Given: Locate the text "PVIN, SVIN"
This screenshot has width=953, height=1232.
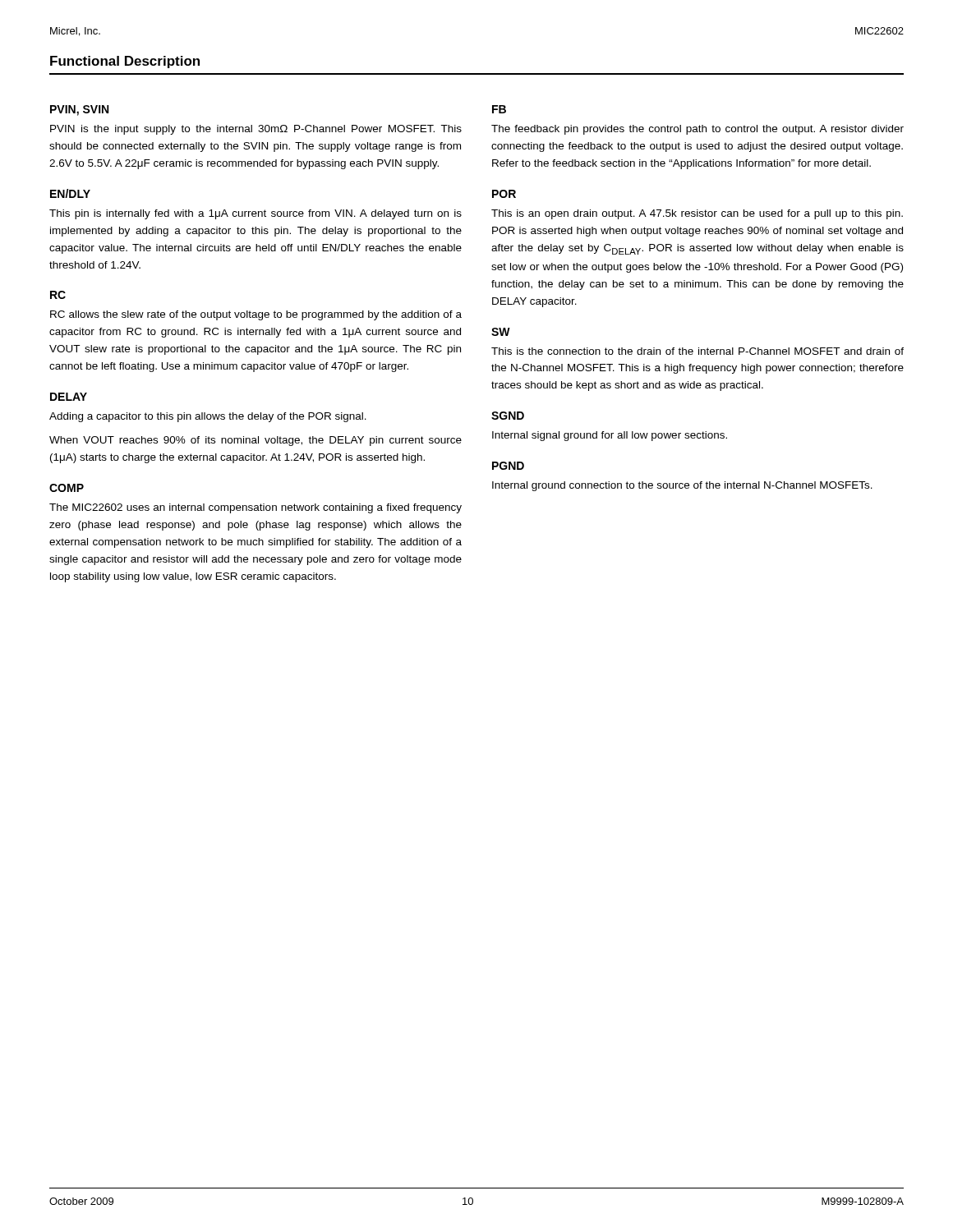Looking at the screenshot, I should pyautogui.click(x=79, y=109).
